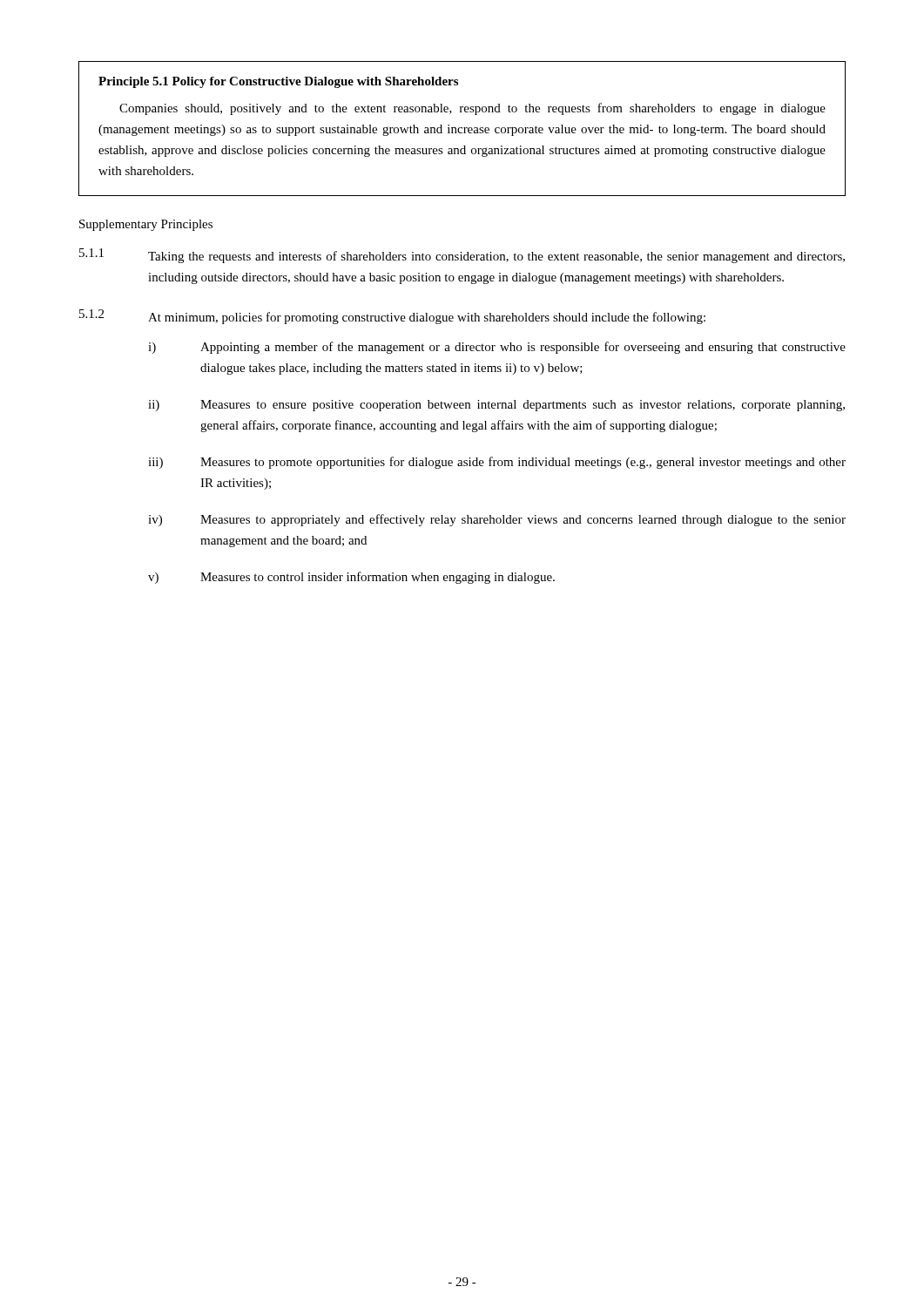Find the region starting "v) Measures to control insider information when"
Screen dimensions: 1307x924
[x=497, y=577]
